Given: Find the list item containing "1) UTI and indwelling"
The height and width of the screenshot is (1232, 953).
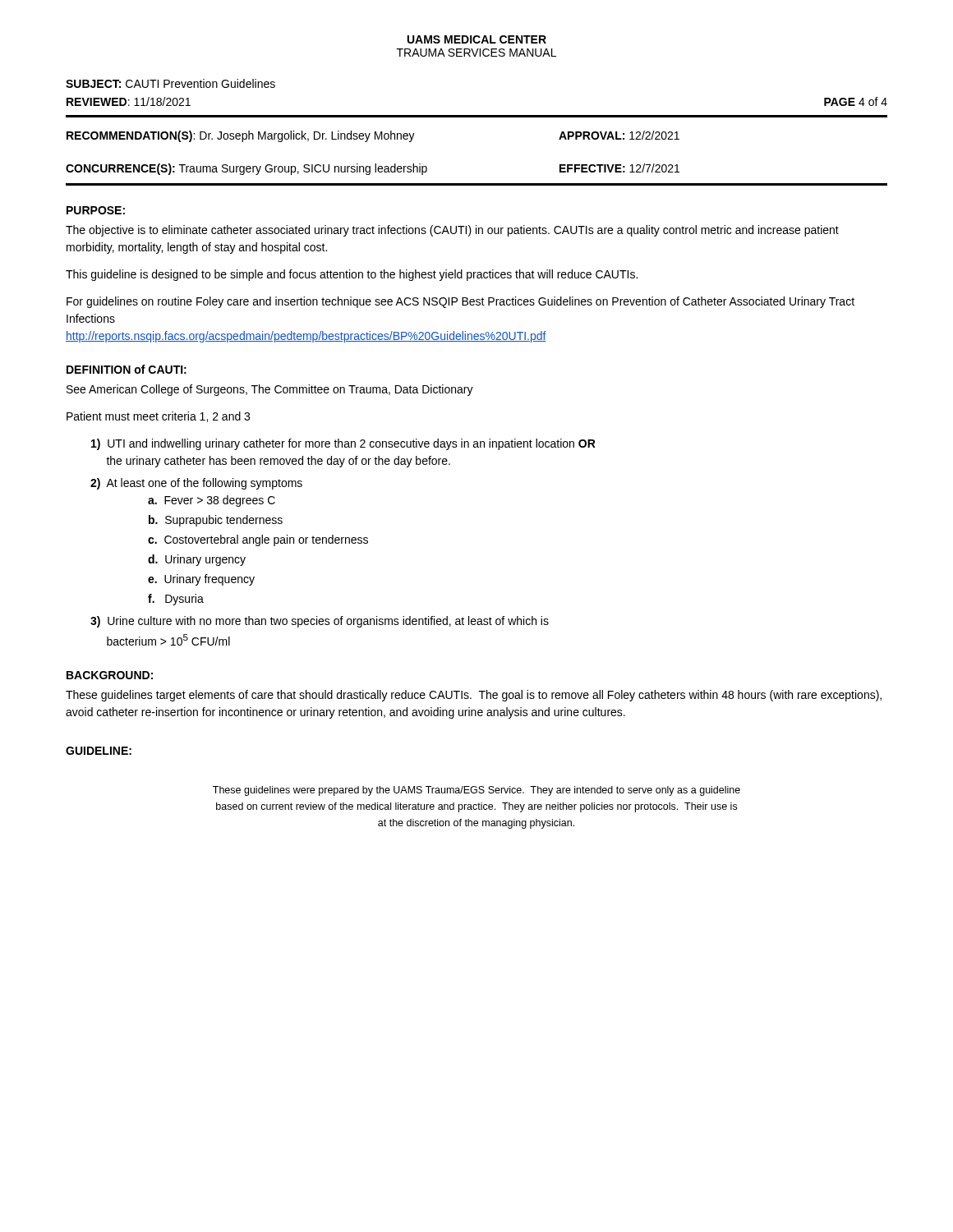Looking at the screenshot, I should (343, 452).
